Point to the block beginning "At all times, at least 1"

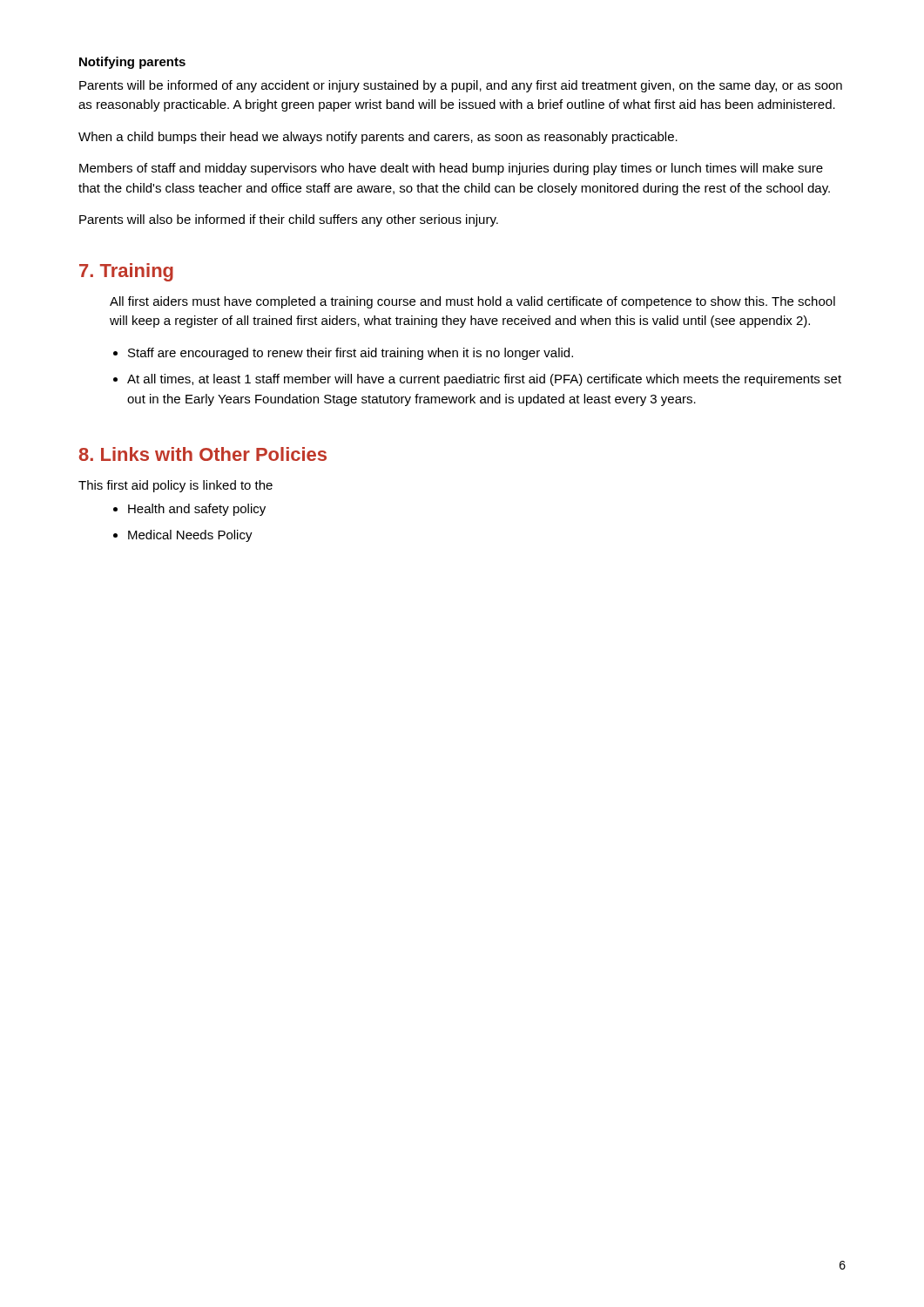click(x=486, y=389)
